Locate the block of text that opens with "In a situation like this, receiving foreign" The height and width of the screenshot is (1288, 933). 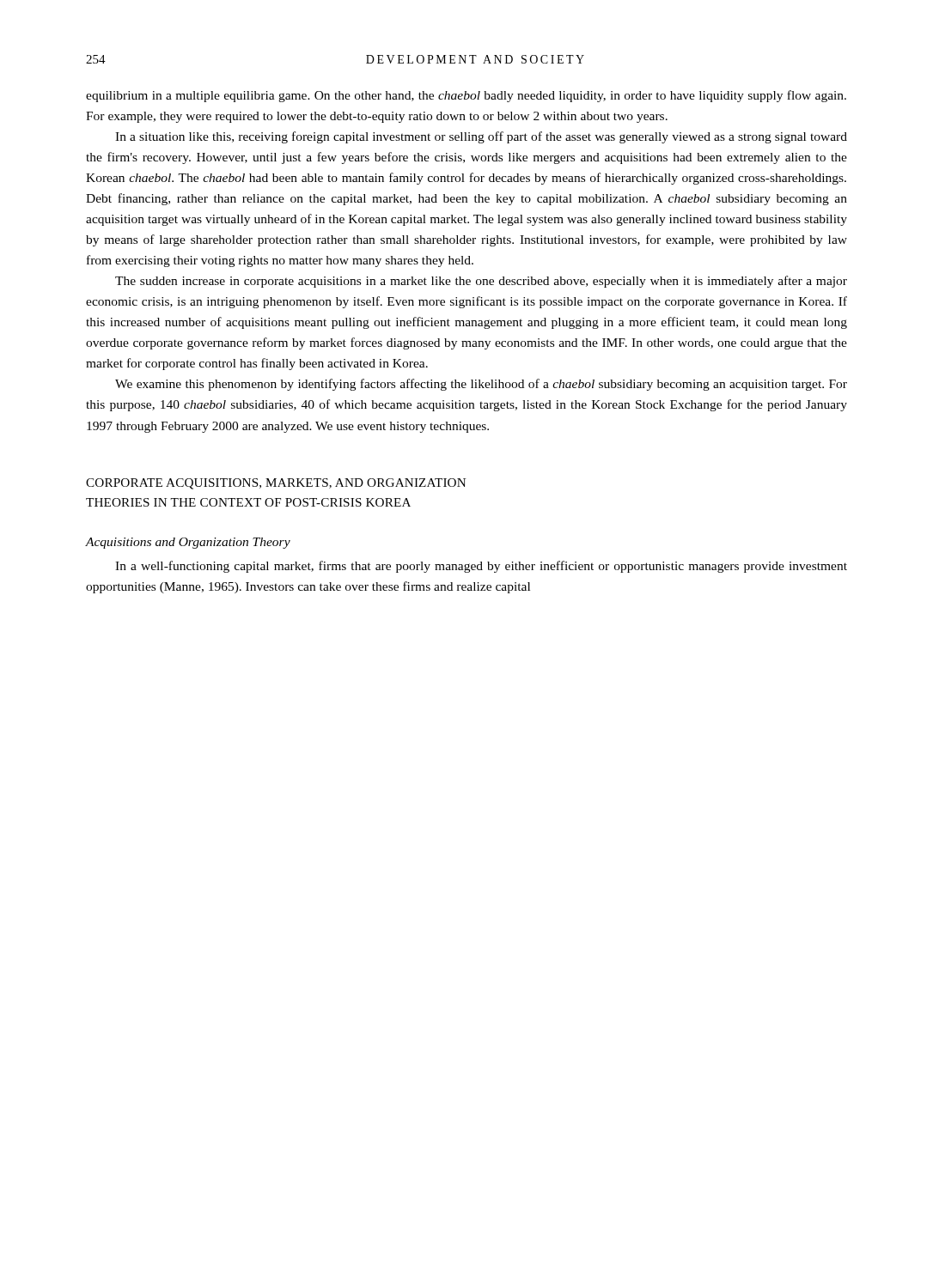point(466,199)
